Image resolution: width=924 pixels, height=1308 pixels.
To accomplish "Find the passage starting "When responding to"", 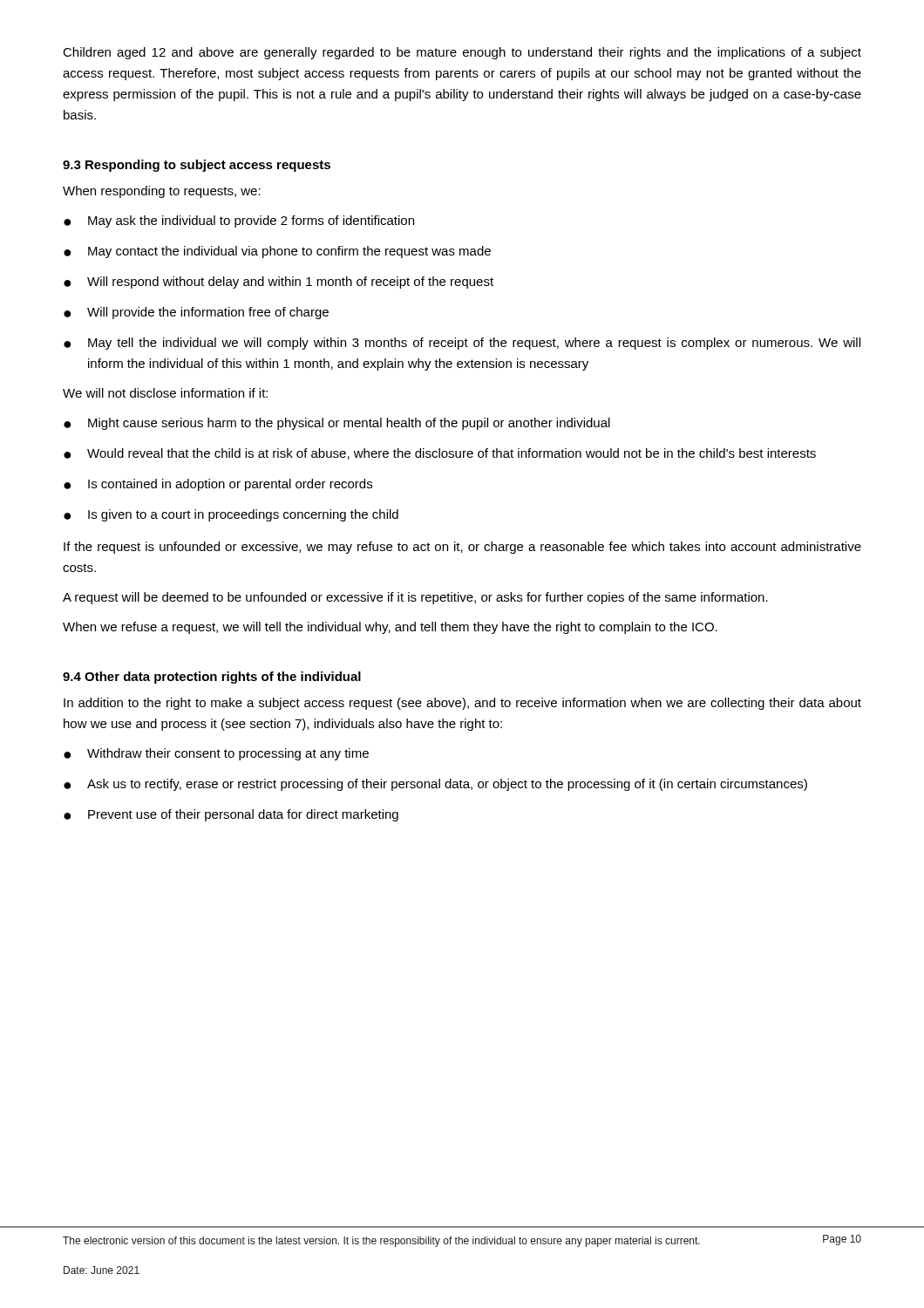I will [x=162, y=191].
